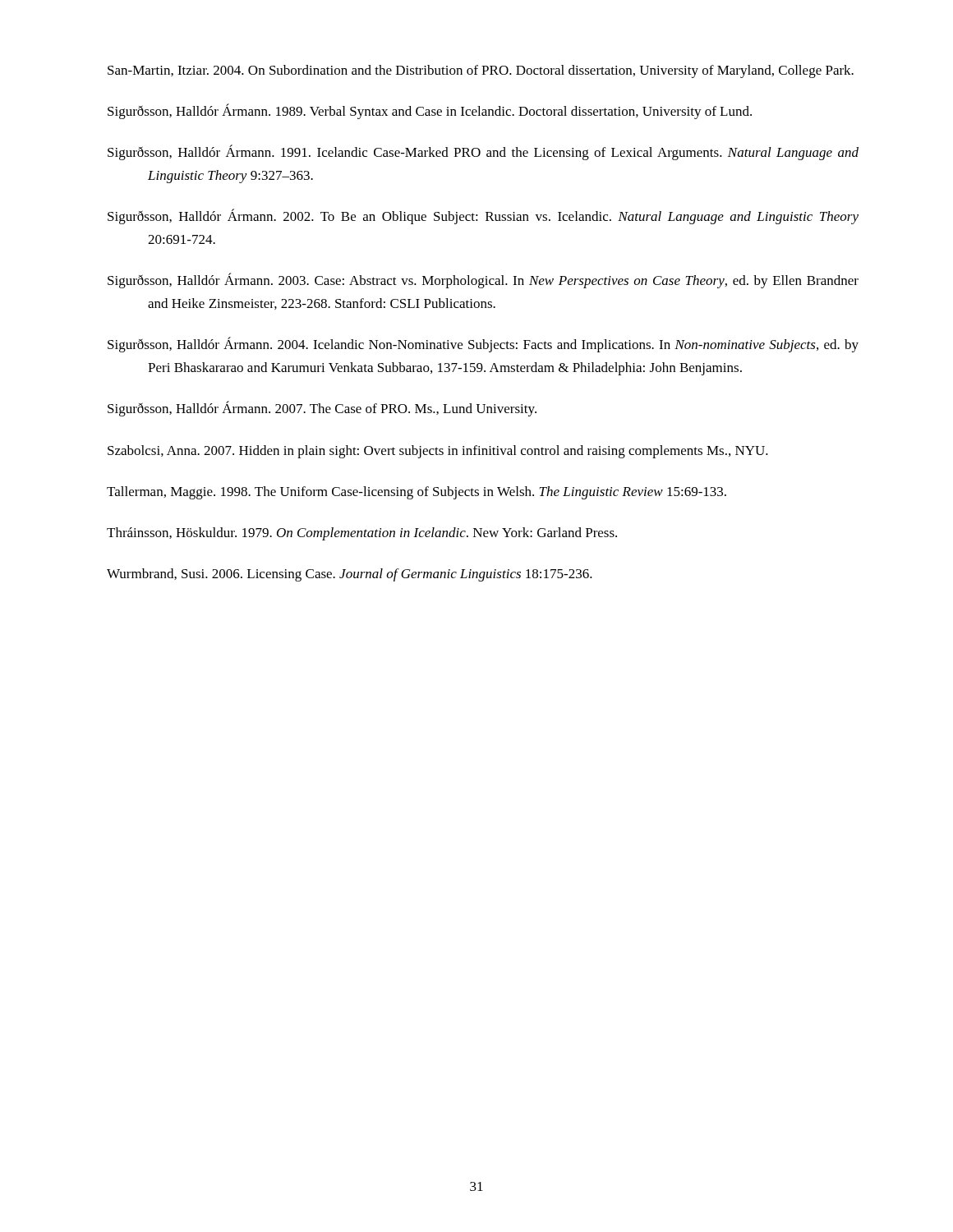953x1232 pixels.
Task: Select the text starting "San-Martin, Itziar. 2004. On Subordination and"
Action: coord(481,70)
